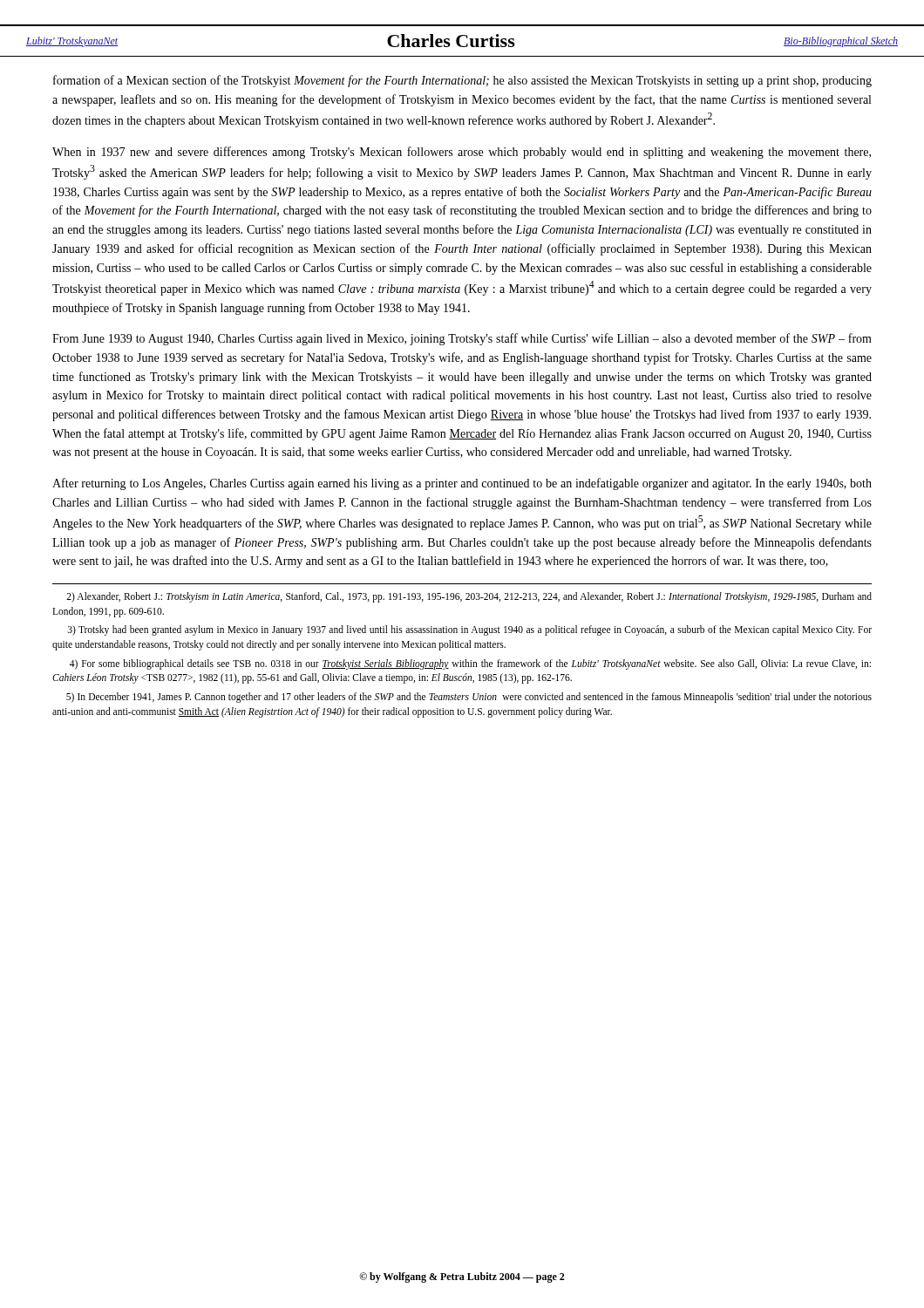Locate the passage starting "After returning to Los Angeles, Charles Curtiss"

462,523
